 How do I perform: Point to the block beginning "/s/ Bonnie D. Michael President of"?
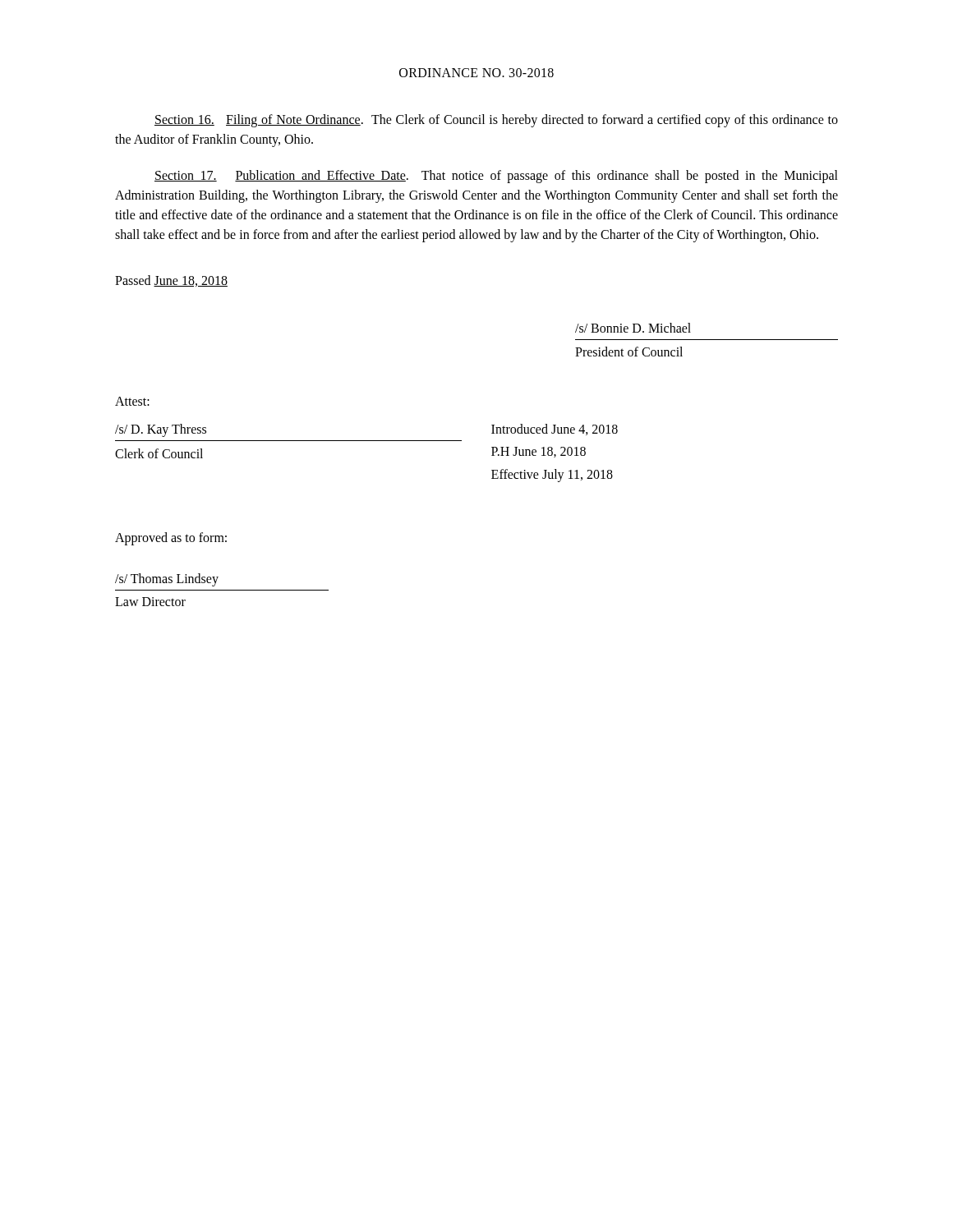pyautogui.click(x=707, y=338)
